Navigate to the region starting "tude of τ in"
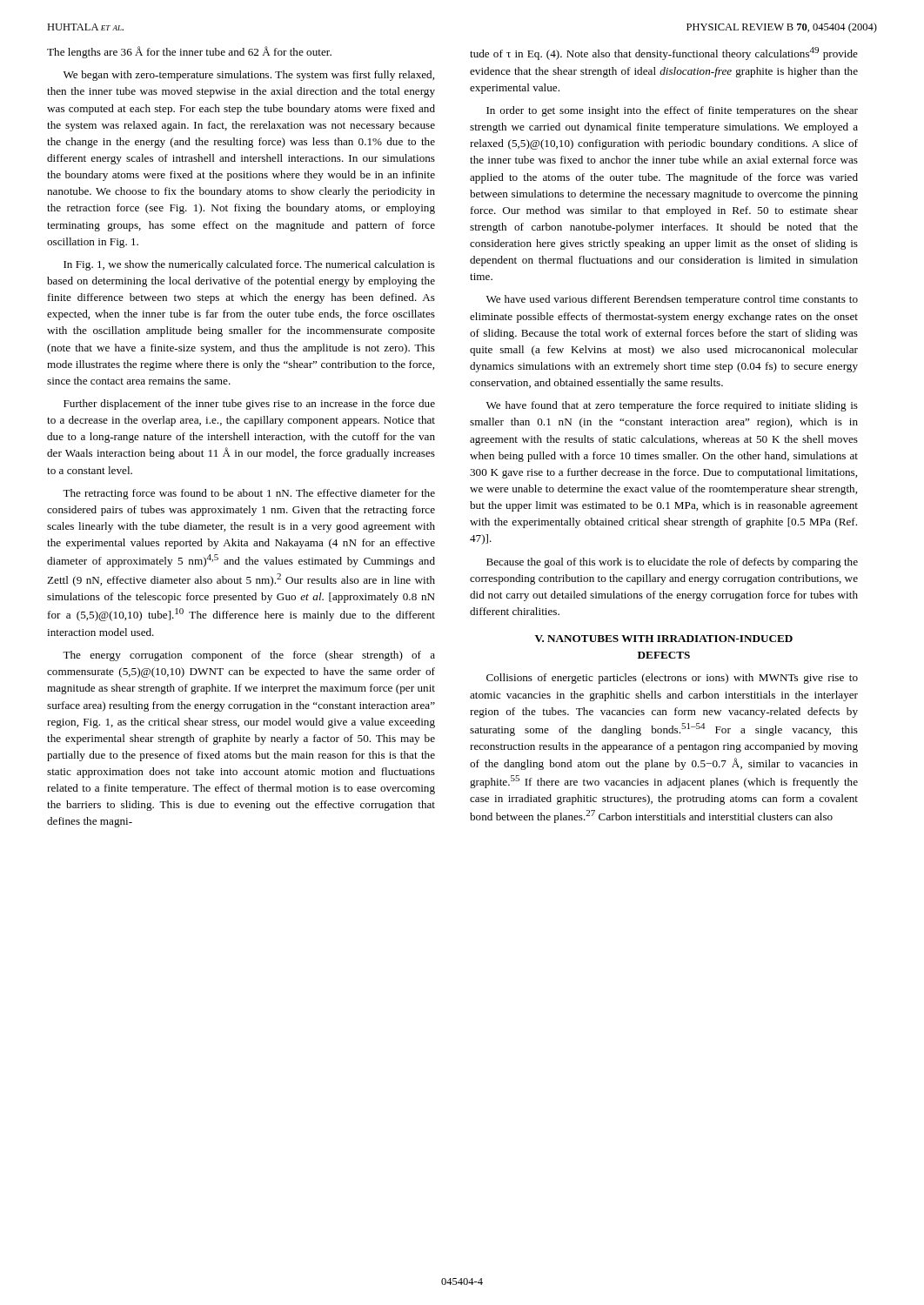This screenshot has width=924, height=1305. click(664, 332)
